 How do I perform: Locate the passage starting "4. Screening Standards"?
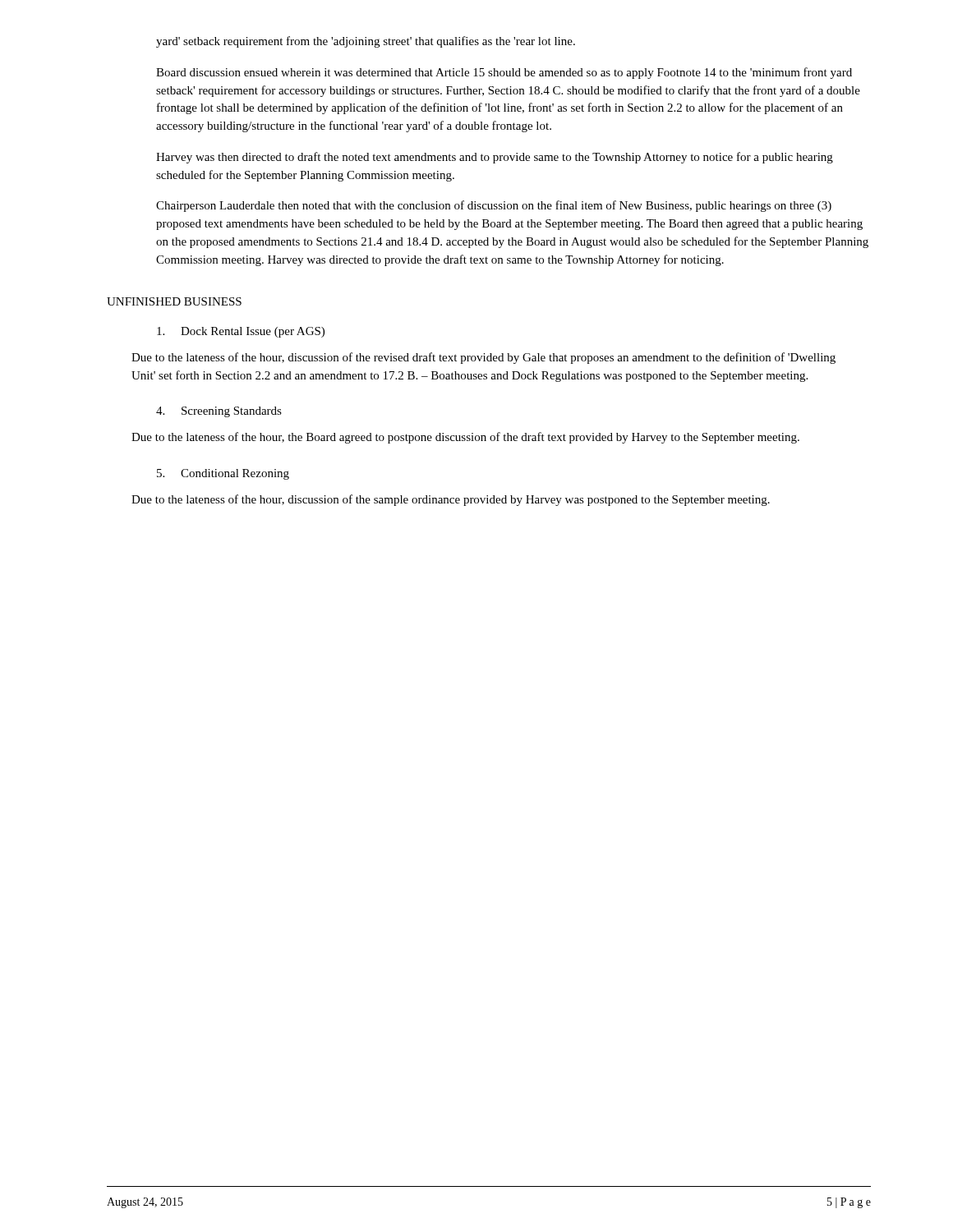tap(219, 412)
